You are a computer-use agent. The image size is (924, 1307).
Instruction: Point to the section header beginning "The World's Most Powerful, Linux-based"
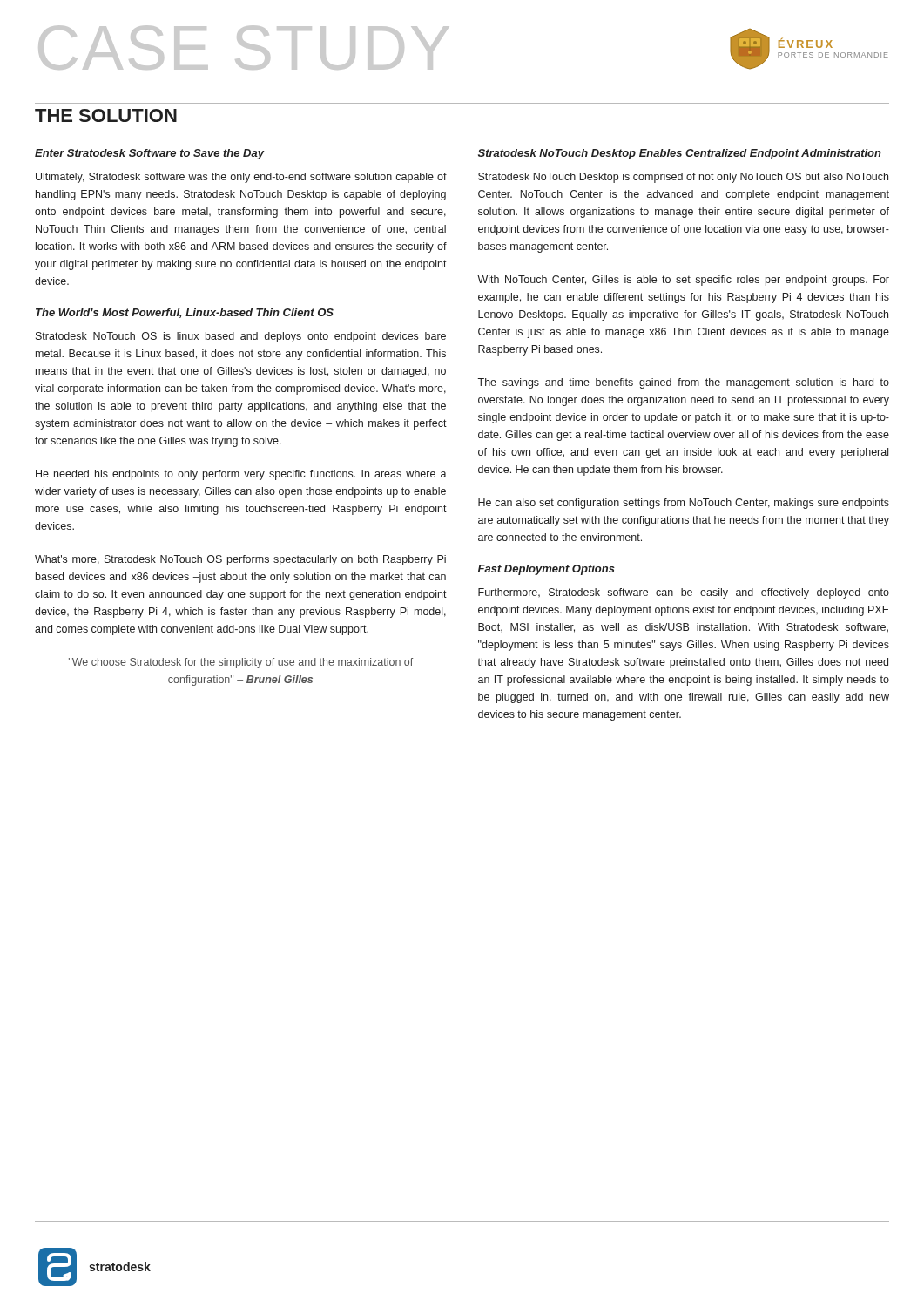click(x=184, y=312)
